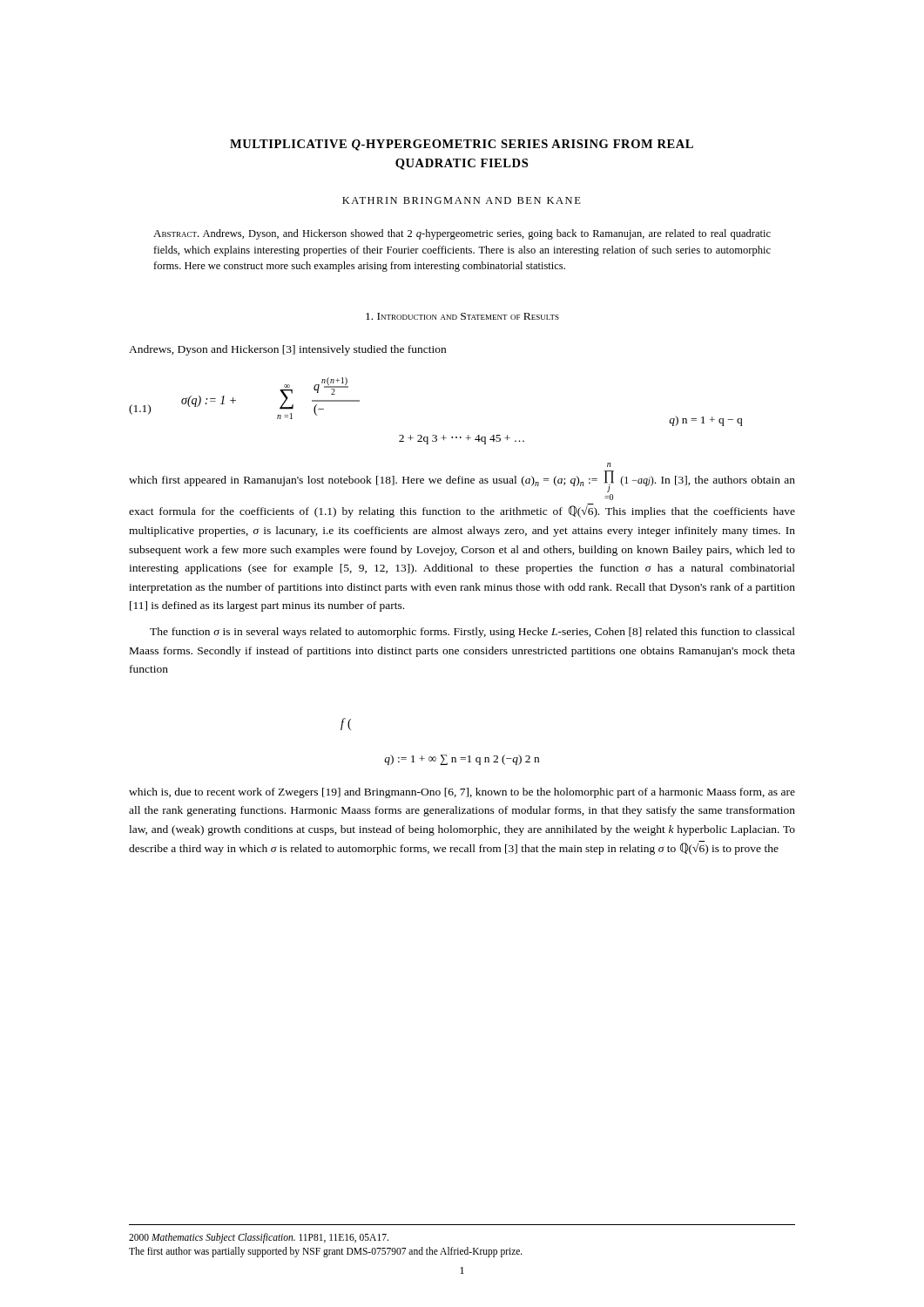Find the section header with the text "1. Introduction and Statement of Results"

[462, 316]
